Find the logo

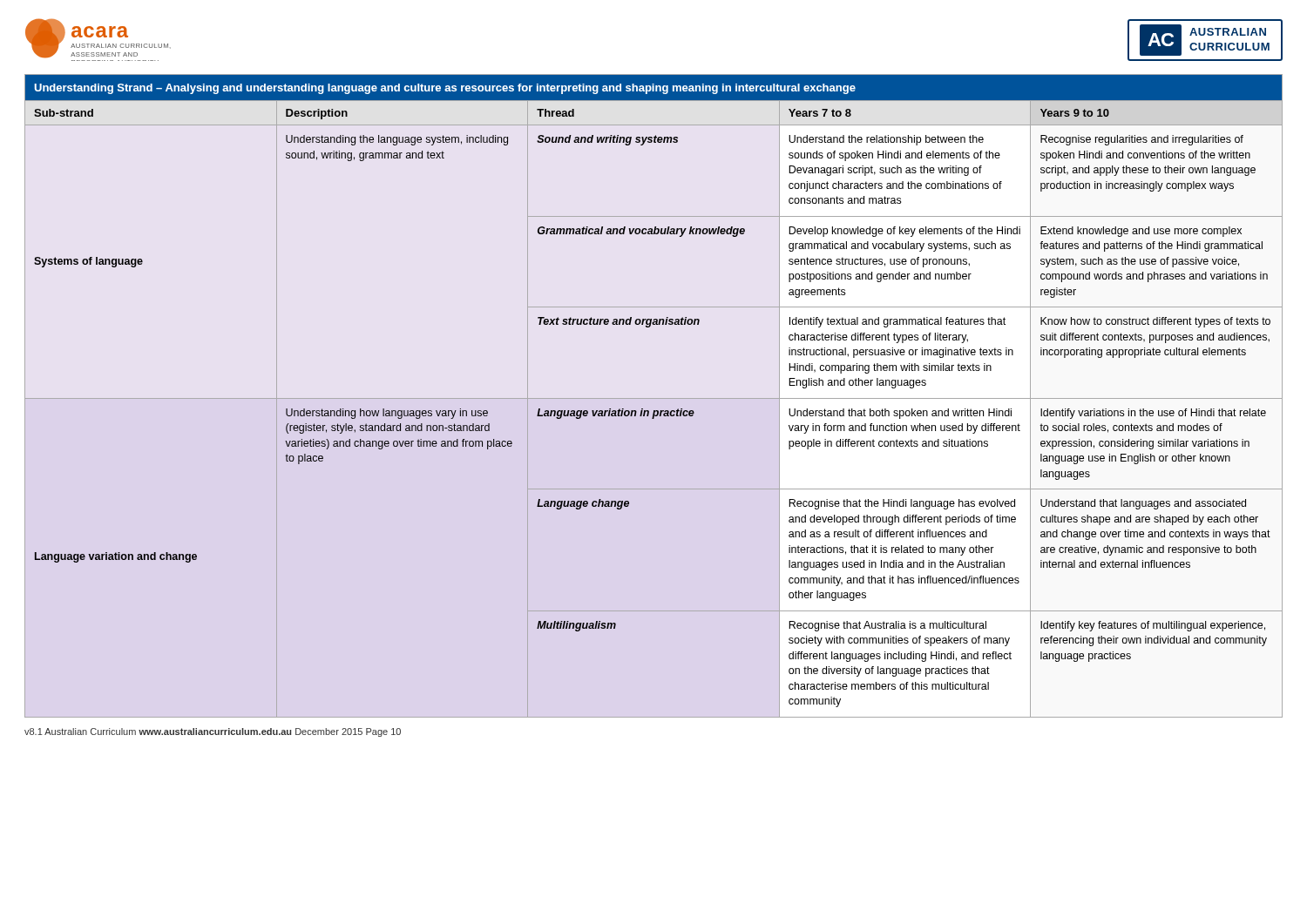point(1205,40)
